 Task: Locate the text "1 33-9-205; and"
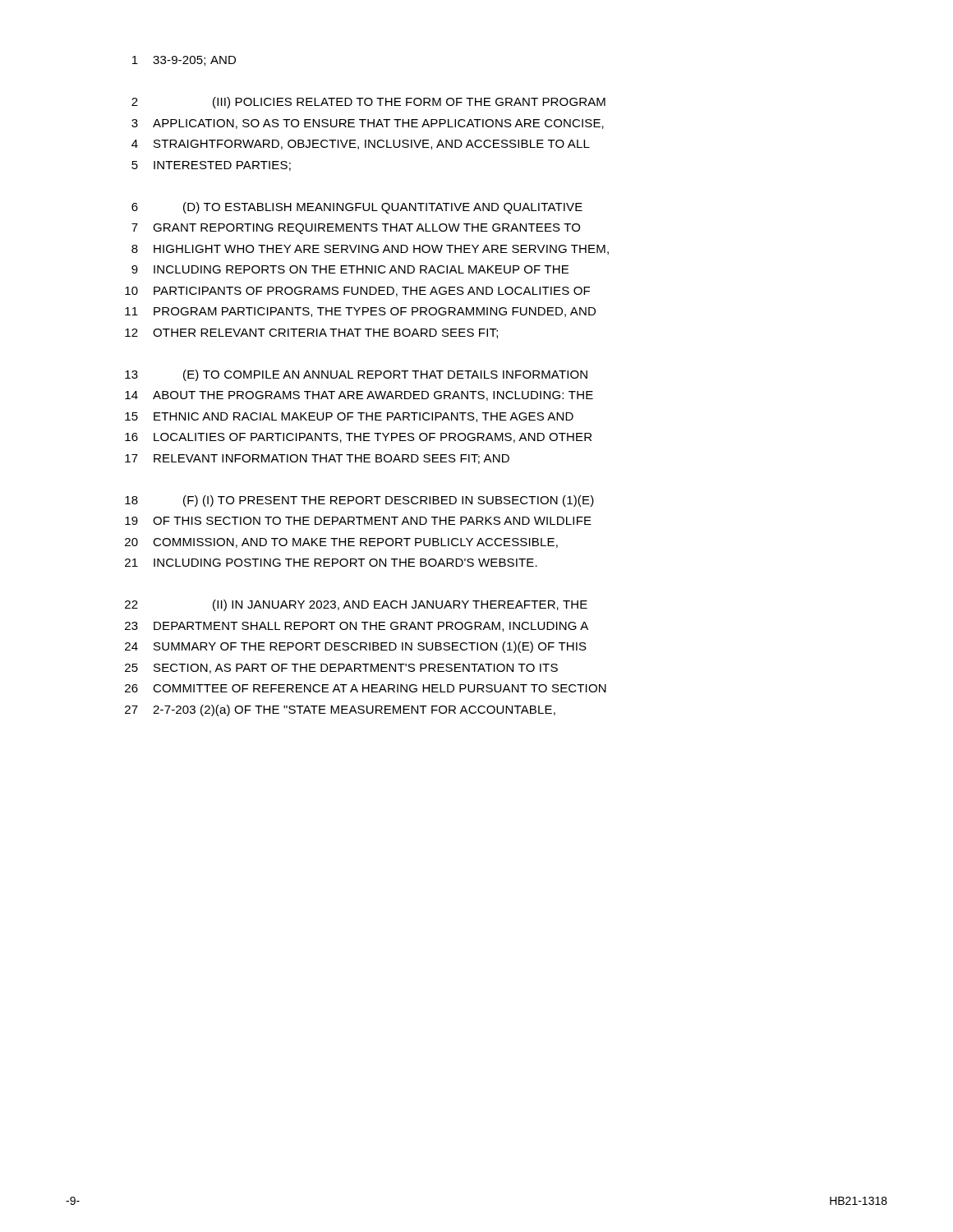pyautogui.click(x=184, y=61)
